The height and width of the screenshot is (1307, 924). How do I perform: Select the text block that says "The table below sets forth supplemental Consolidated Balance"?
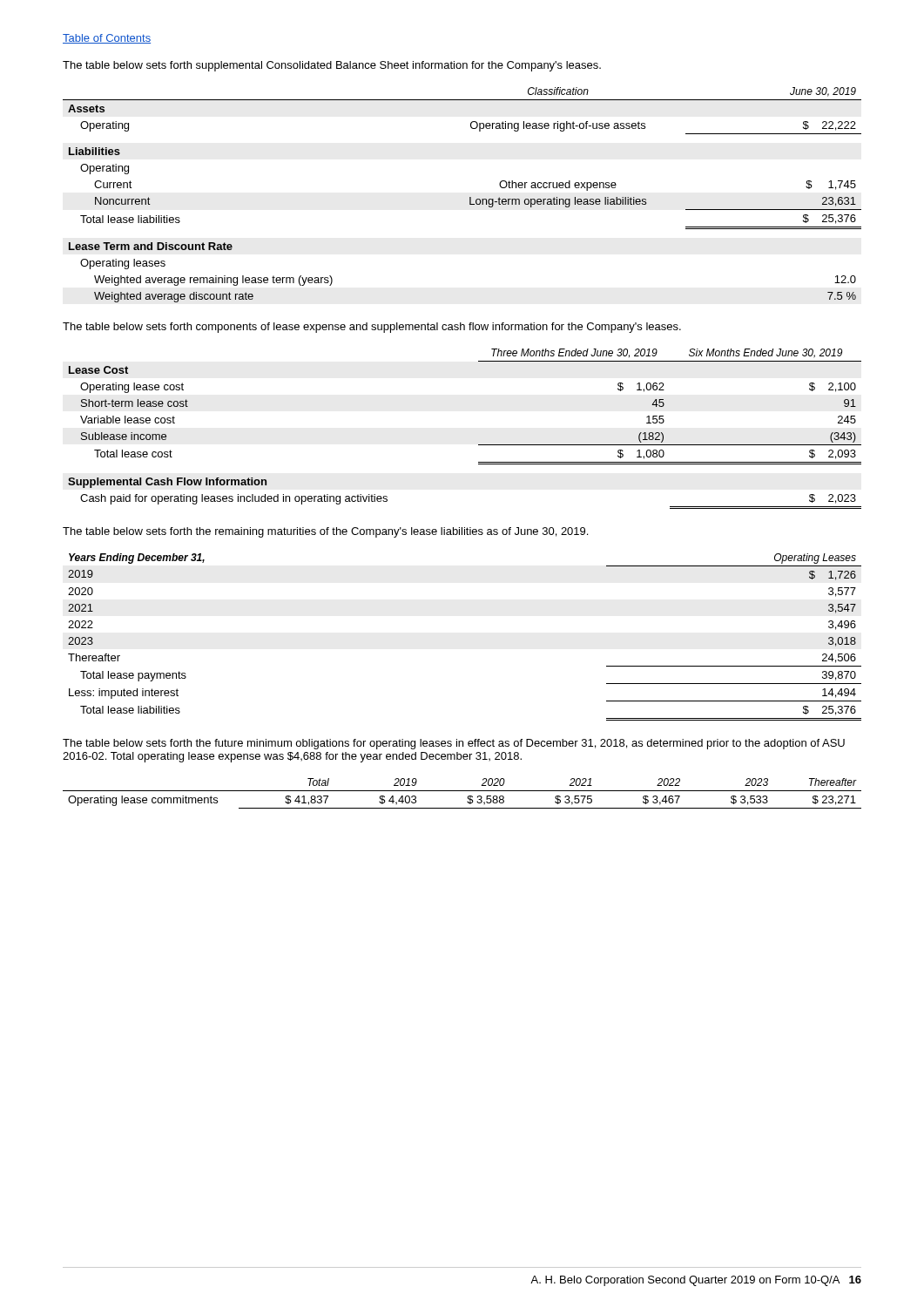pyautogui.click(x=332, y=65)
